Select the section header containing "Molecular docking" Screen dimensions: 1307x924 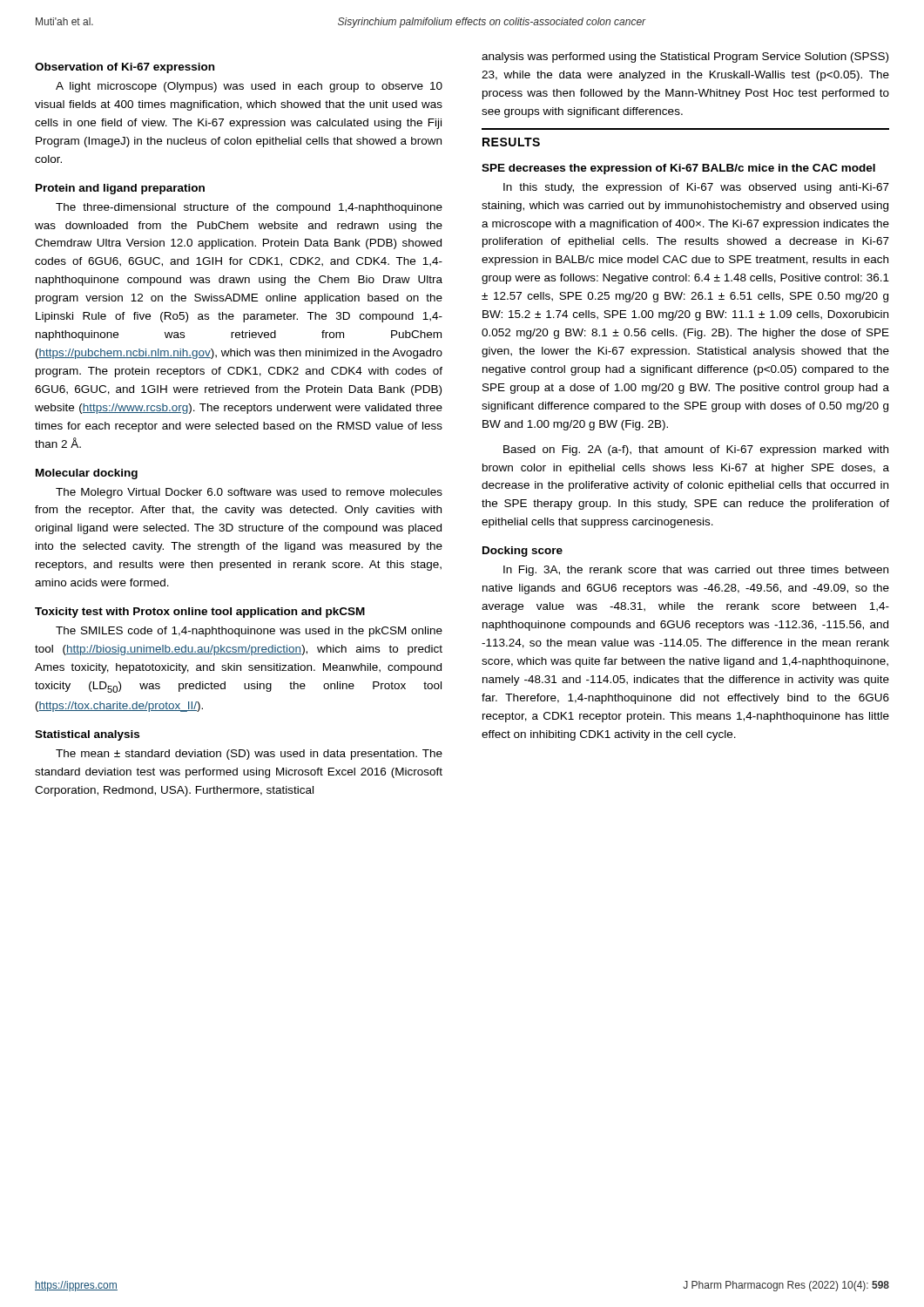pos(86,472)
